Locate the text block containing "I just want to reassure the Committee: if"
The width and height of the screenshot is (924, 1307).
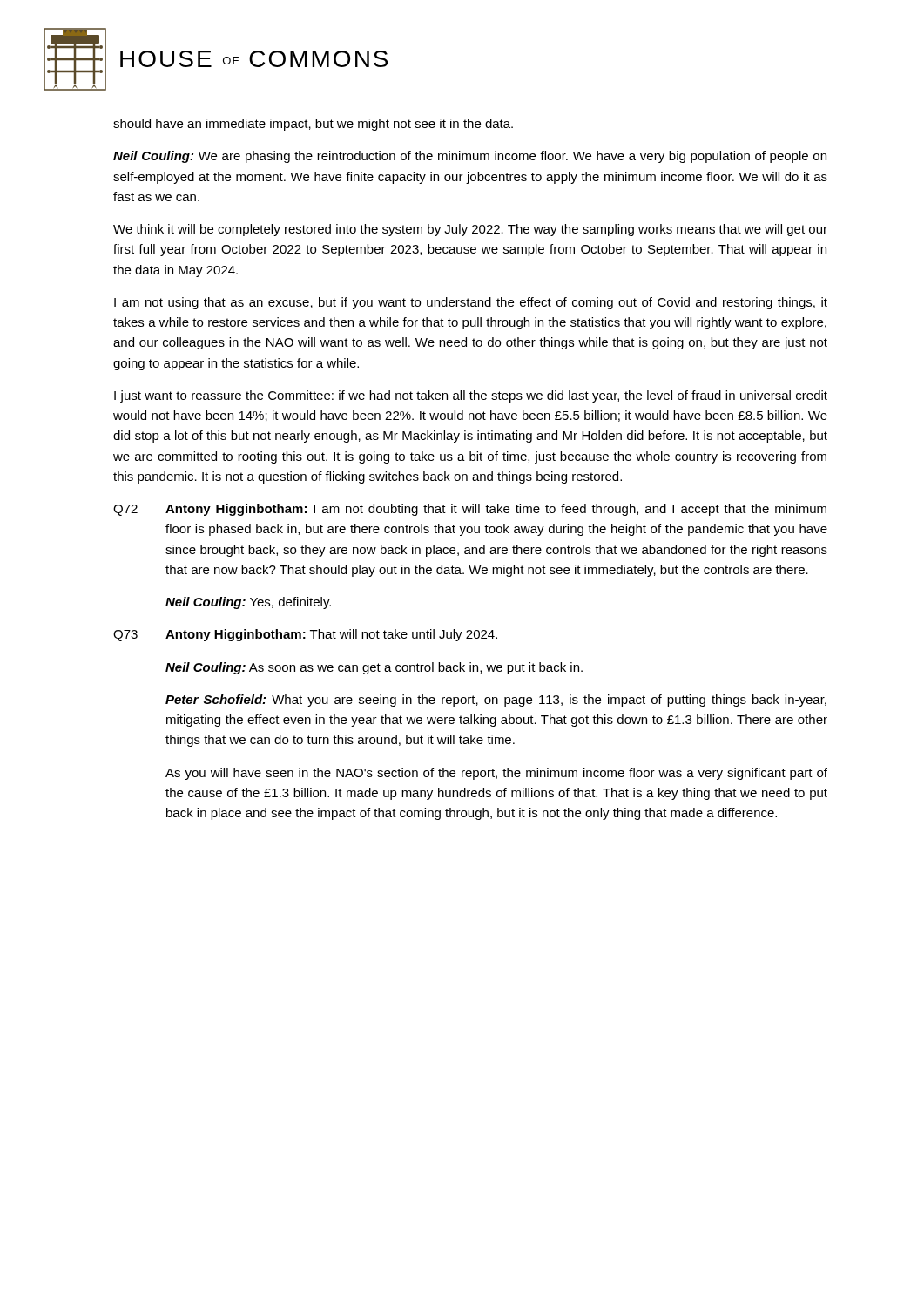click(470, 435)
